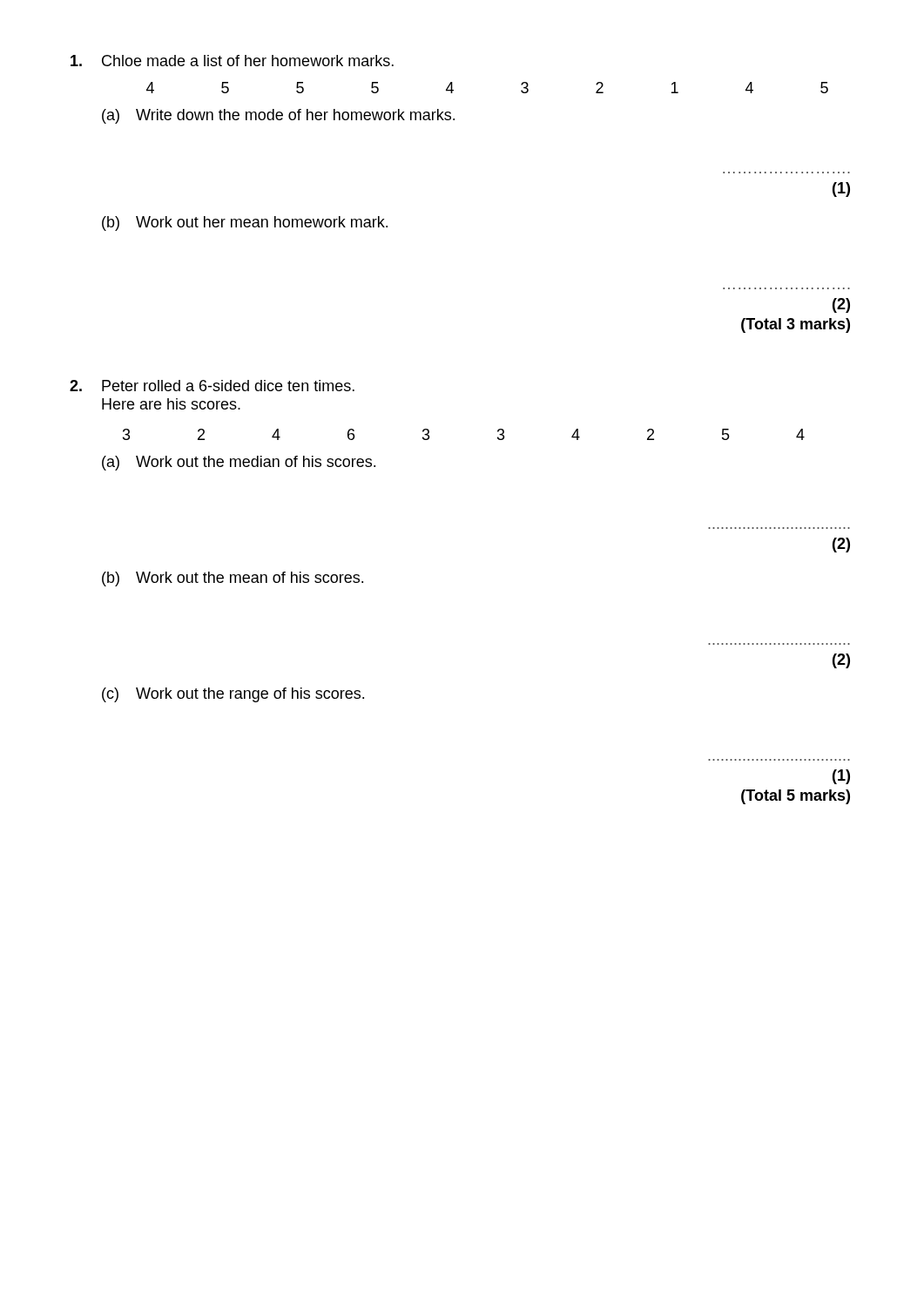Locate the list item that says "(b) Work out the mean"

(x=233, y=578)
